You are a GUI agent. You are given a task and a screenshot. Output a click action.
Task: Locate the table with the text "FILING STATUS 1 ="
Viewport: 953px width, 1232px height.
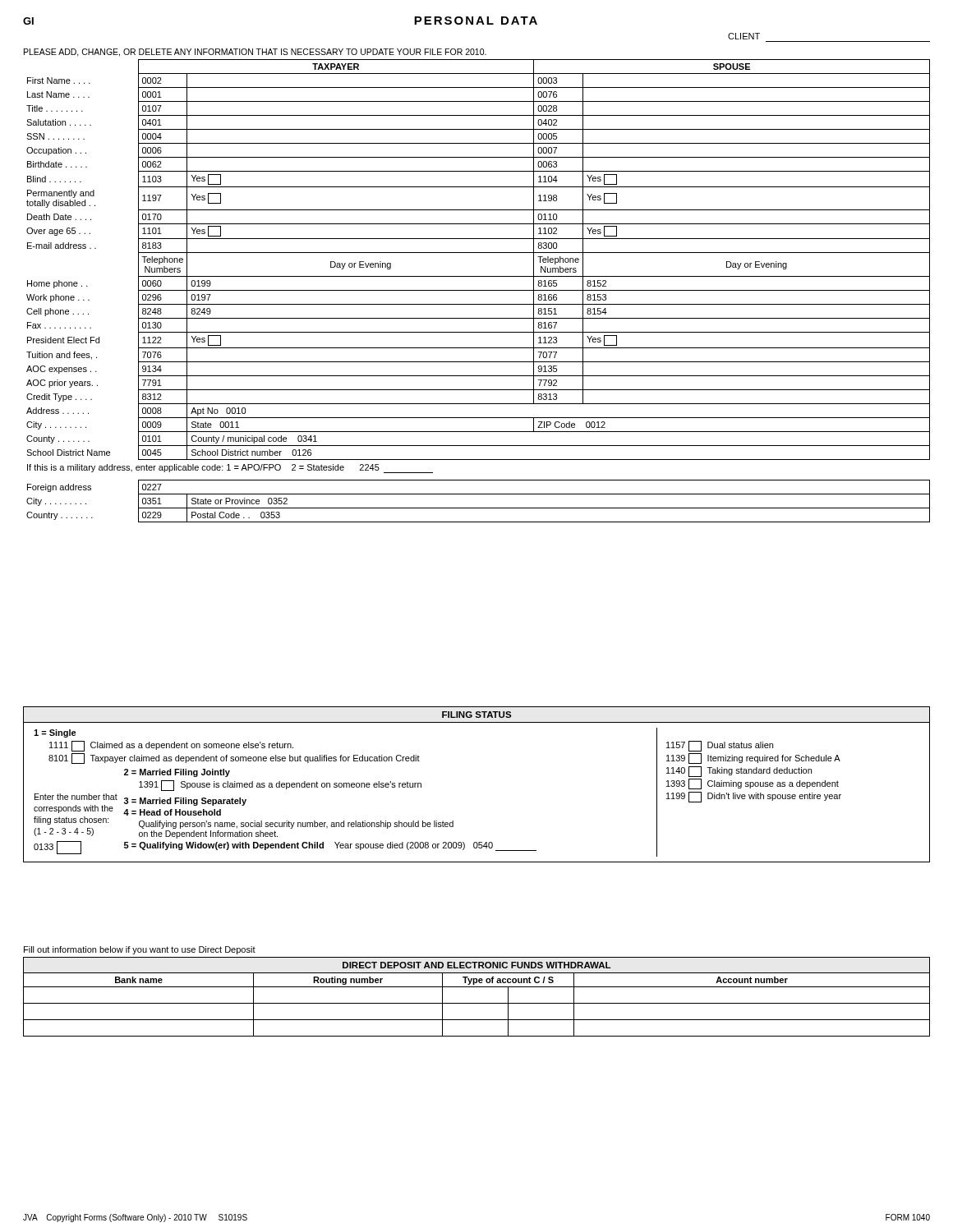(476, 784)
